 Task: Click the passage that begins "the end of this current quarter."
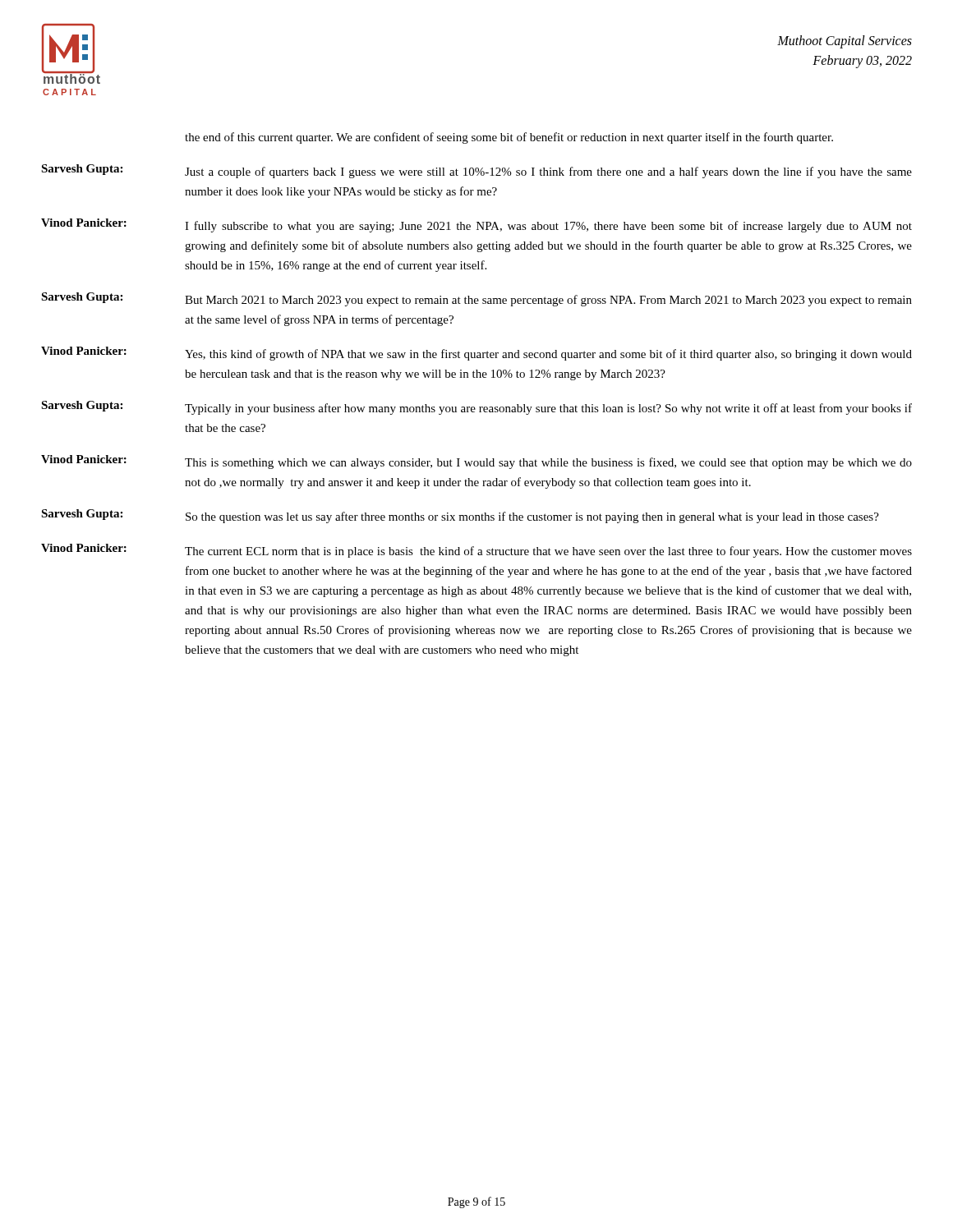509,137
